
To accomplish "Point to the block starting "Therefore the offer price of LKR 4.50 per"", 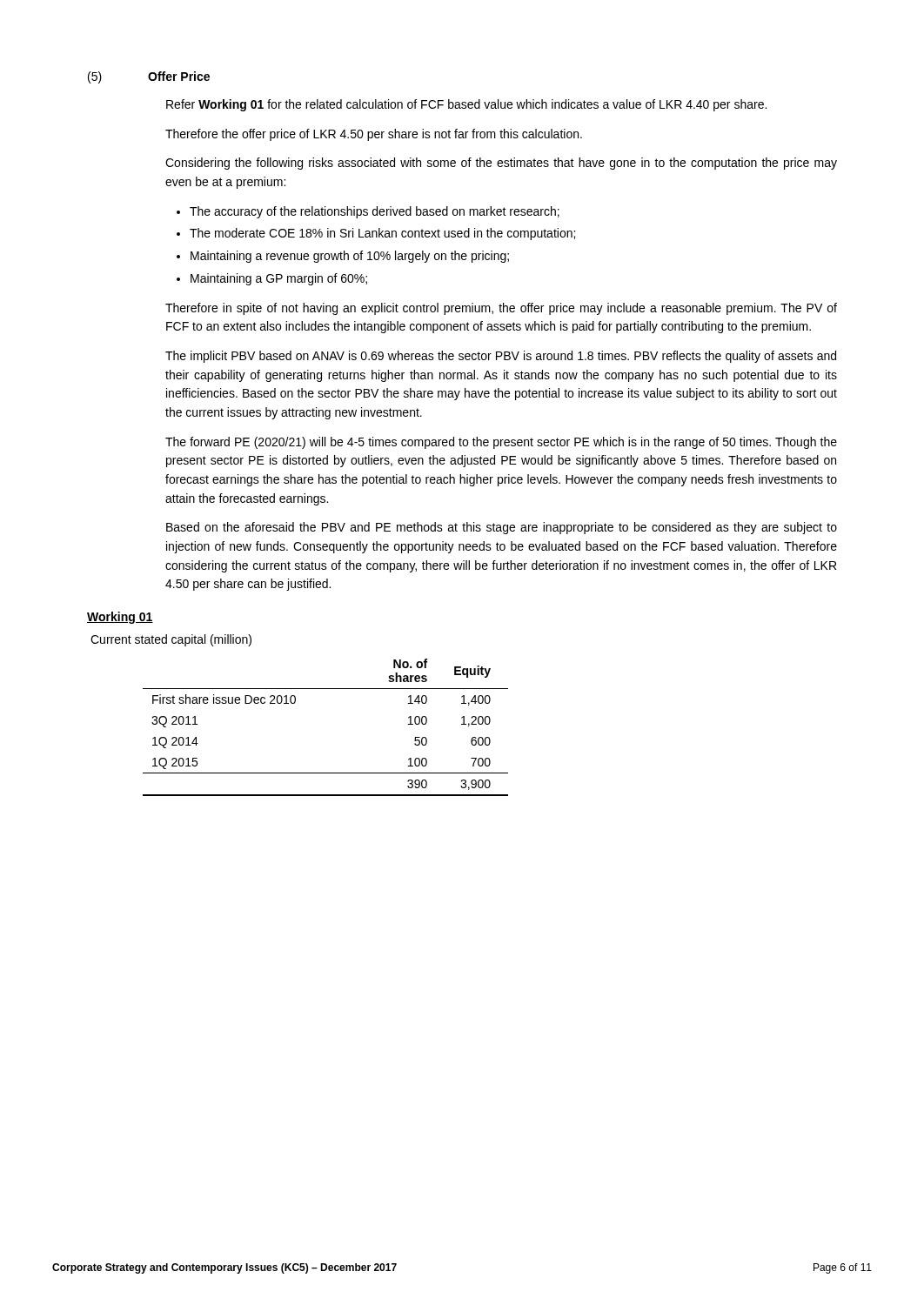I will point(501,134).
